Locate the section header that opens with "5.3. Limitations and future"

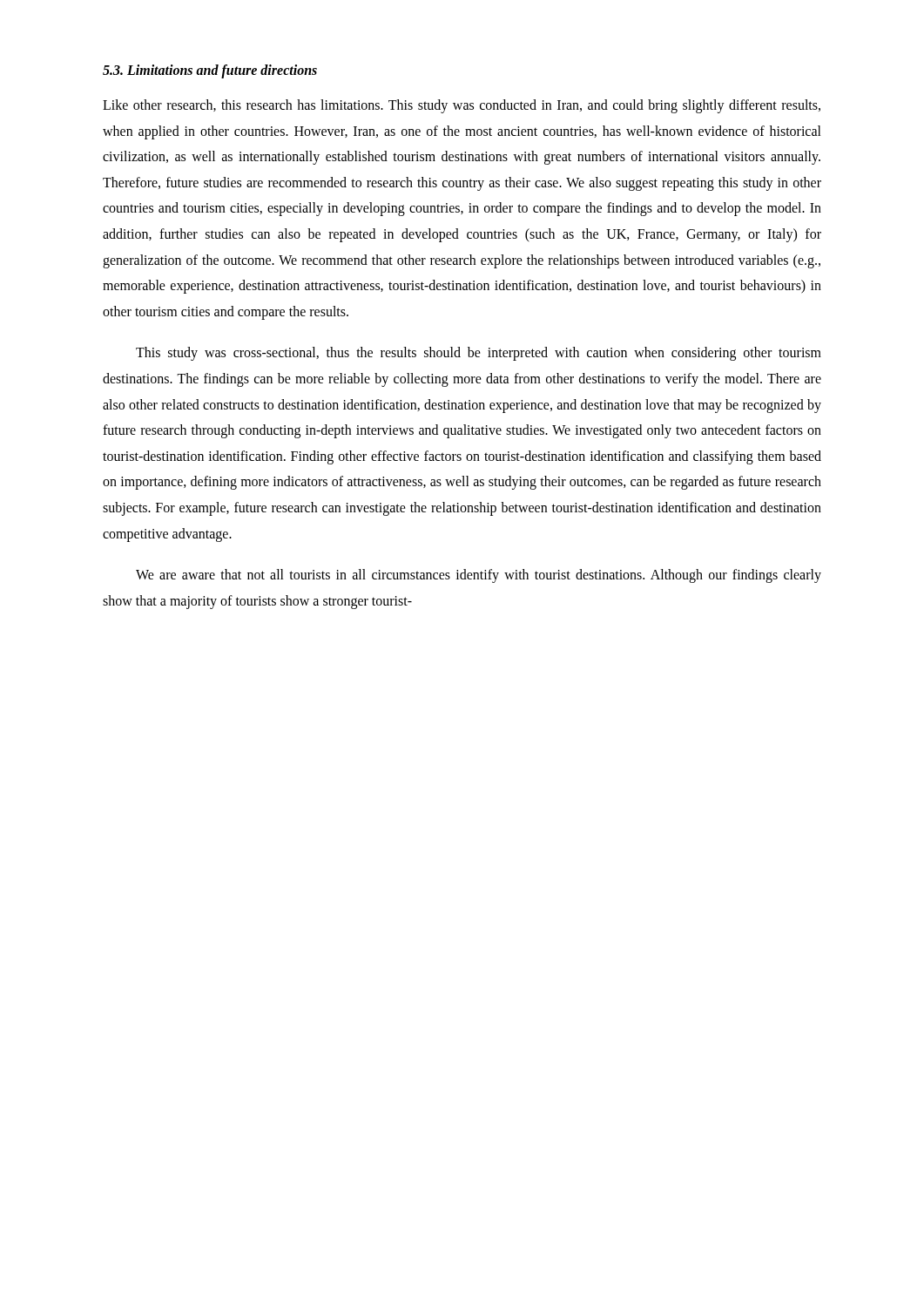pos(210,70)
